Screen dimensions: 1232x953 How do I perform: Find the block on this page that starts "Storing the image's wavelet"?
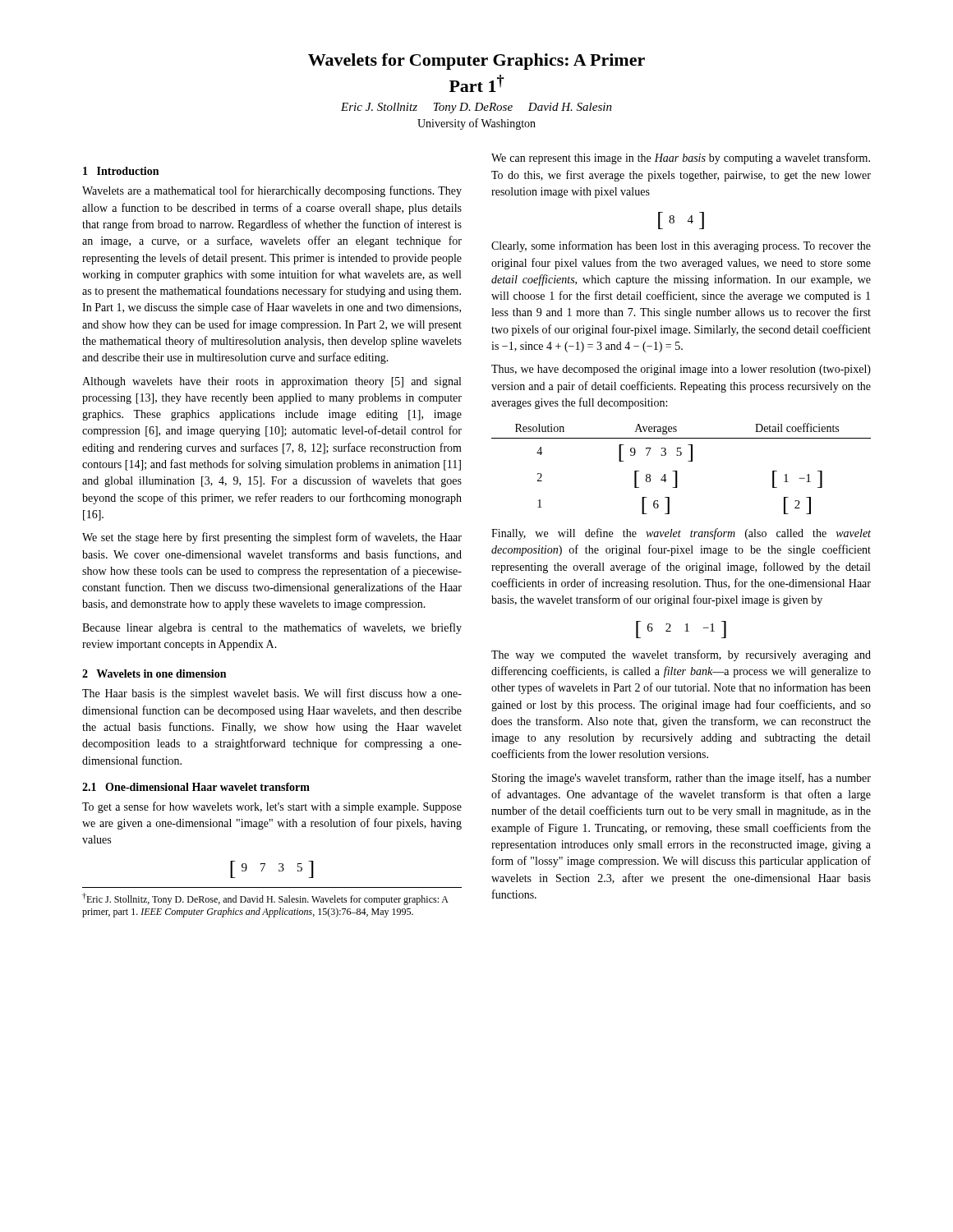681,837
